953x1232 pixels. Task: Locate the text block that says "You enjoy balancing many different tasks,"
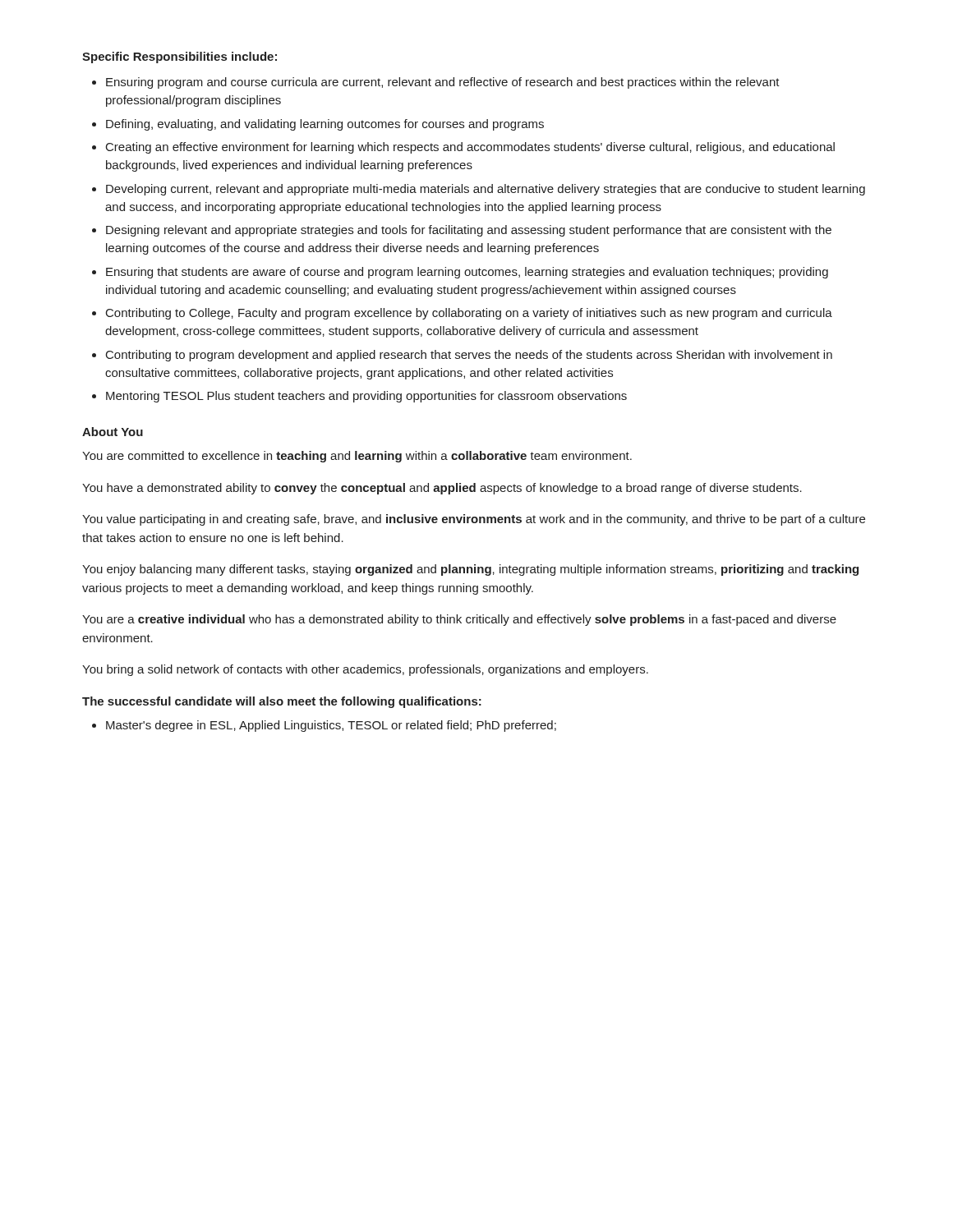click(471, 578)
